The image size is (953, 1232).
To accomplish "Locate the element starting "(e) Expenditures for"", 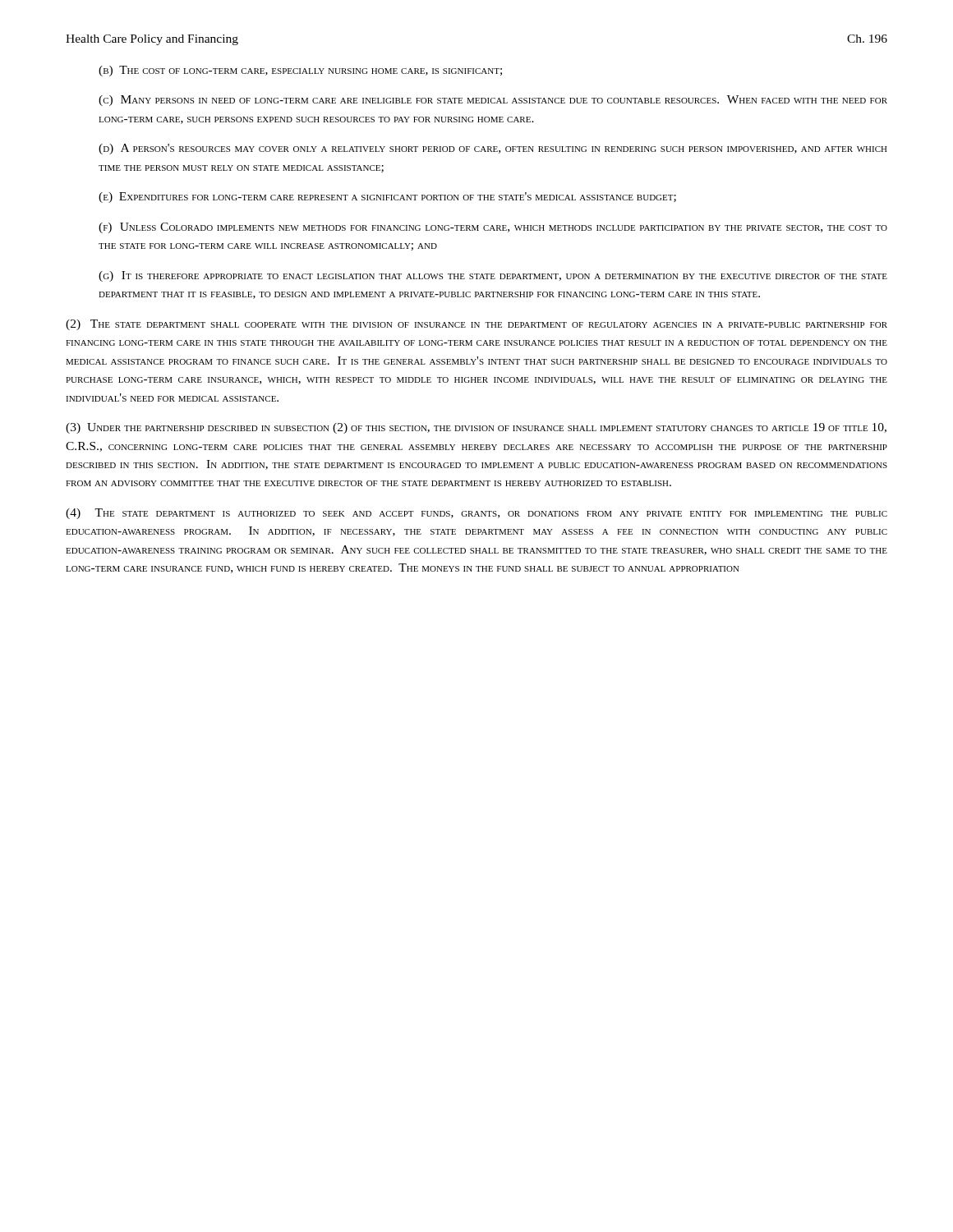I will (493, 197).
